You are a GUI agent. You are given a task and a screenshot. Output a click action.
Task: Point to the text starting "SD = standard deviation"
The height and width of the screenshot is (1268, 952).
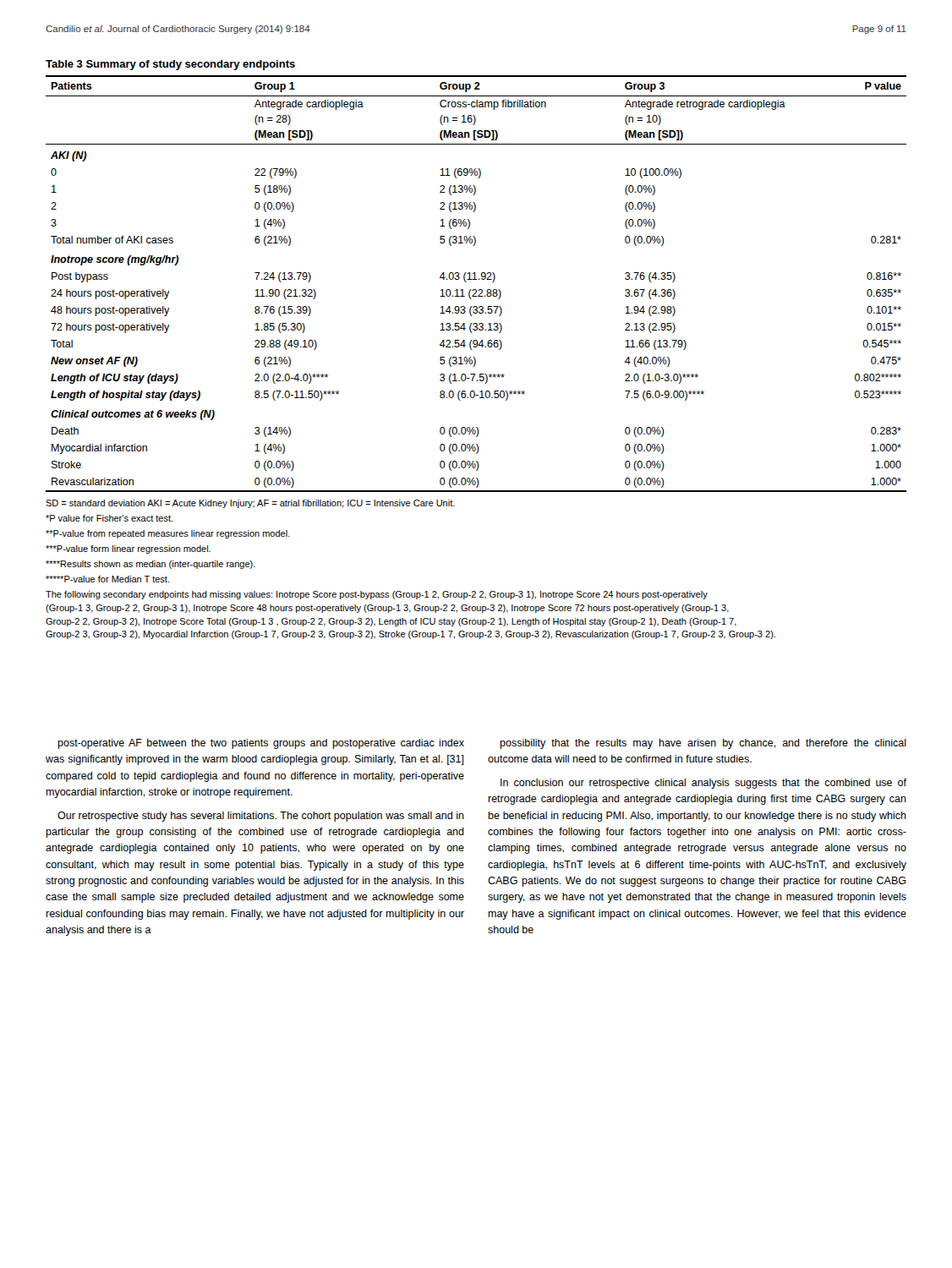point(250,504)
